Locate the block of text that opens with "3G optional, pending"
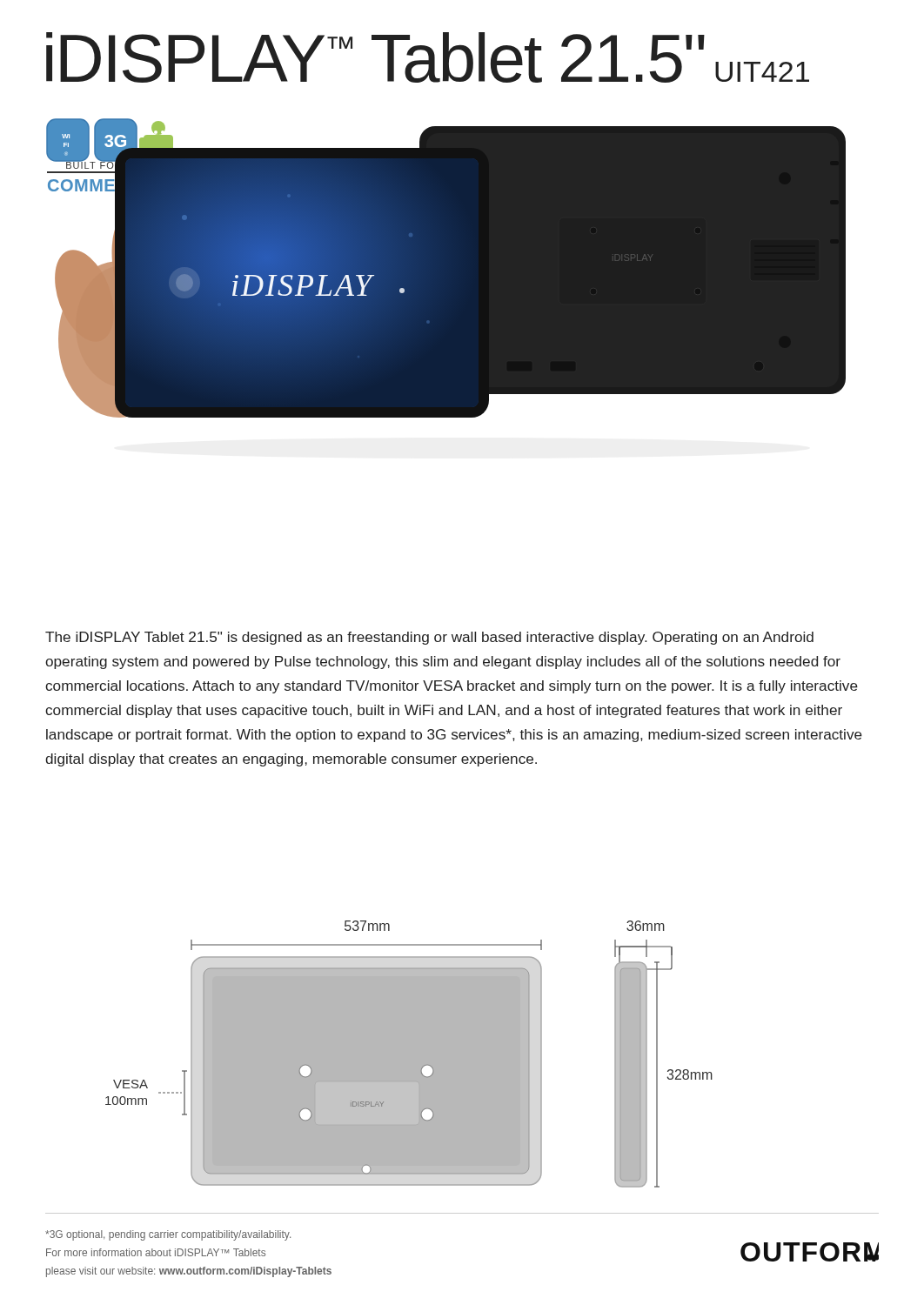This screenshot has width=924, height=1305. coord(189,1253)
